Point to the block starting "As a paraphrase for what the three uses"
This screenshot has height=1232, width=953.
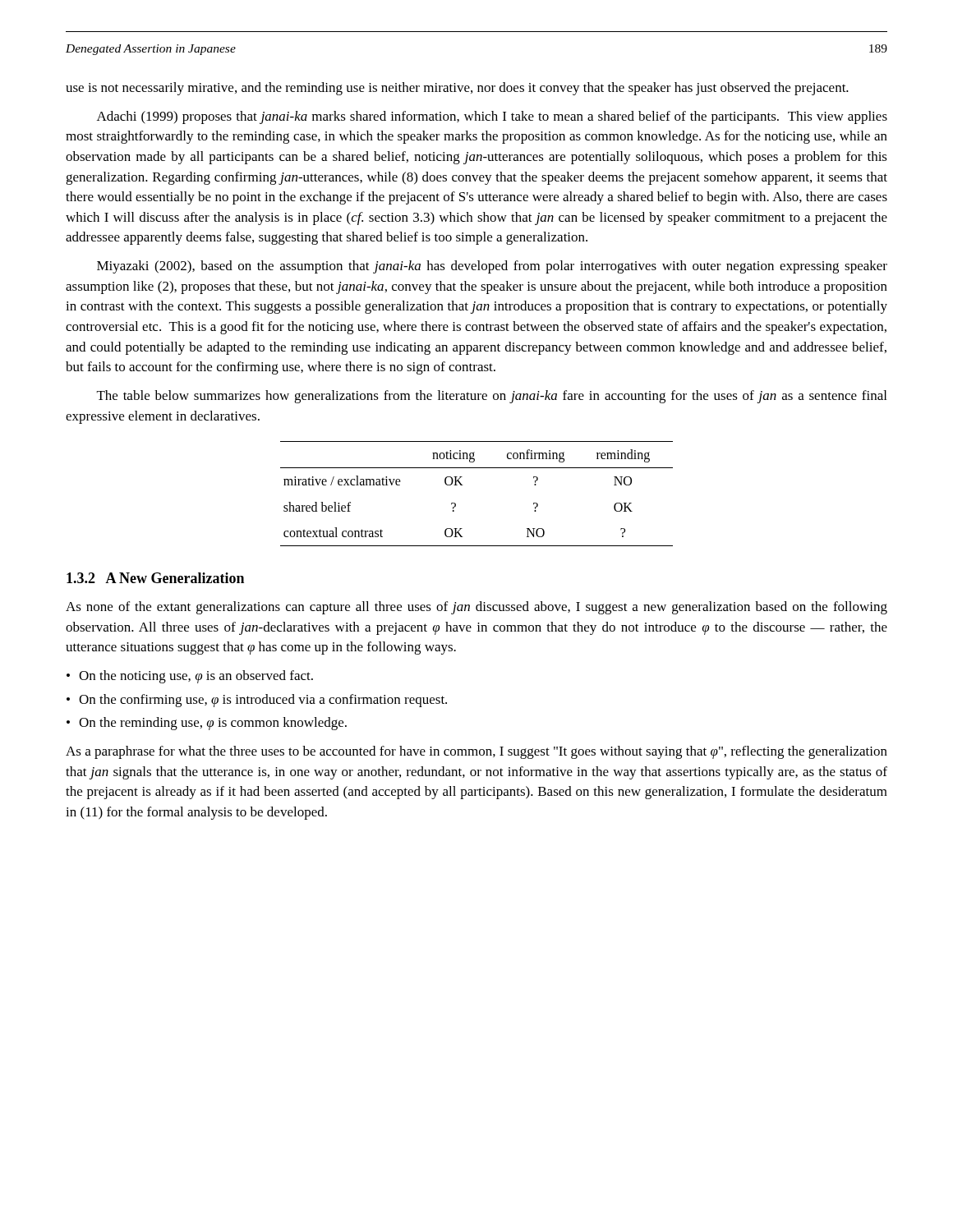pyautogui.click(x=476, y=782)
